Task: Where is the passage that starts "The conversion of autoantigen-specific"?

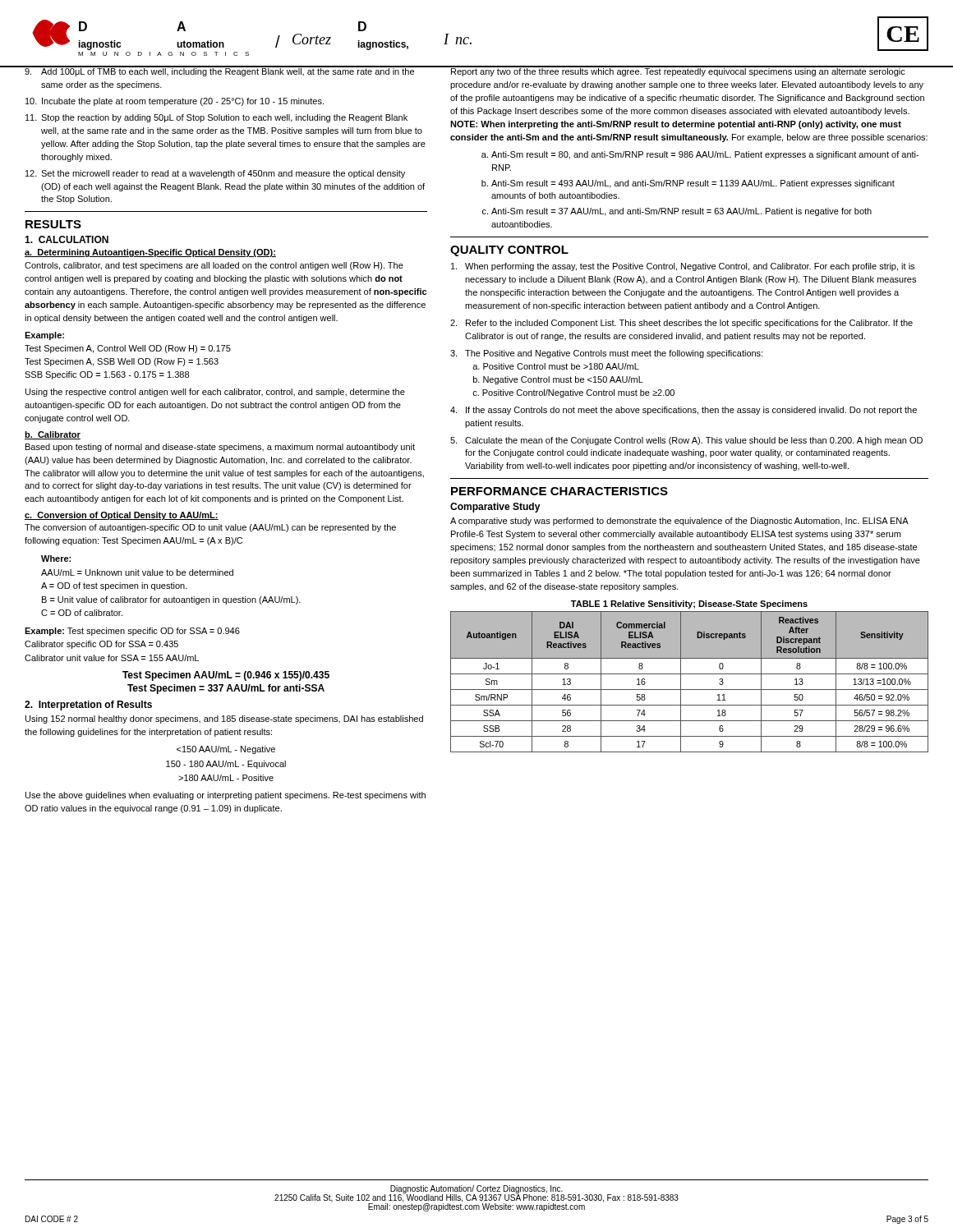Action: pos(211,534)
